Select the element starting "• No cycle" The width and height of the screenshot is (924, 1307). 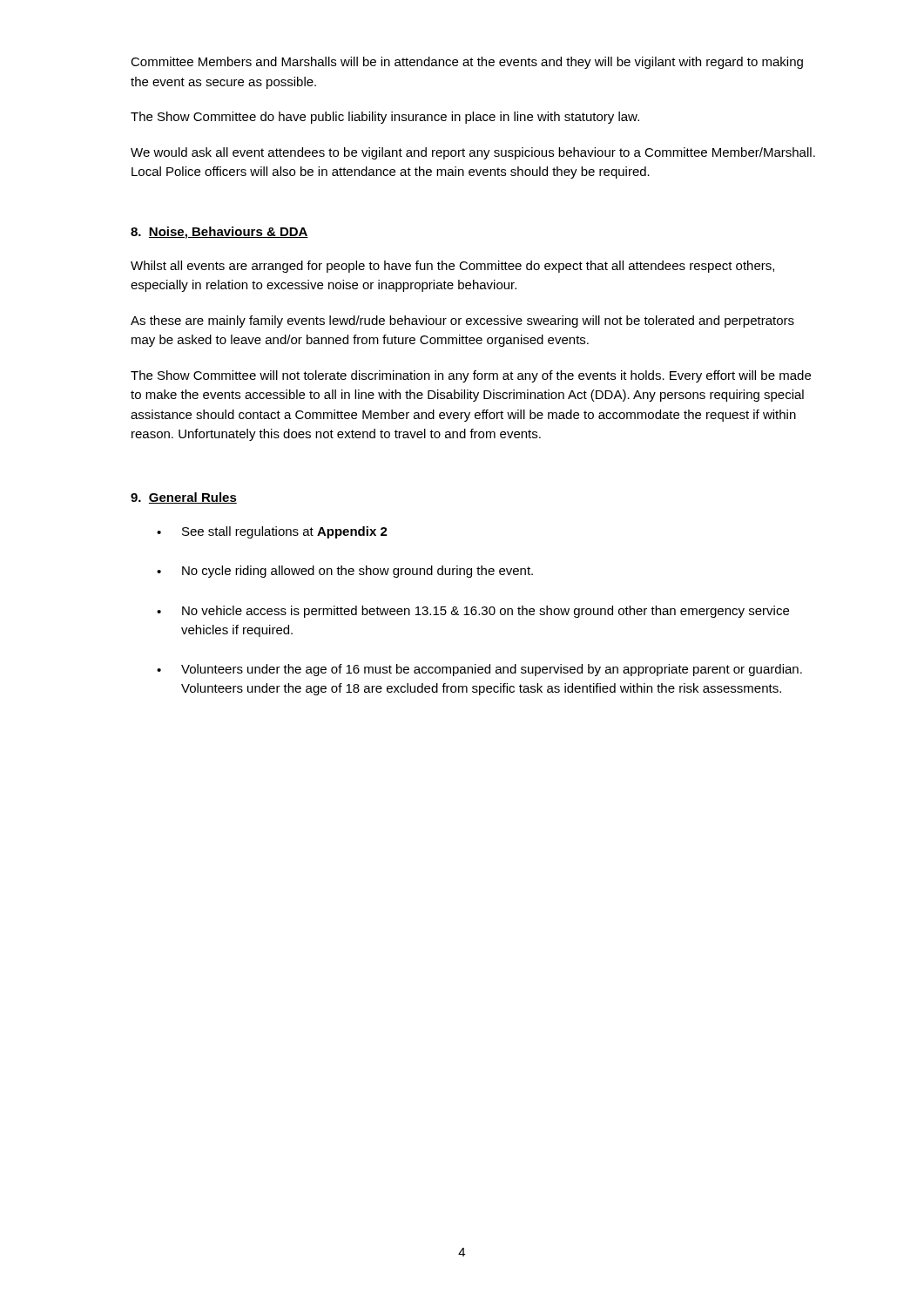click(x=488, y=571)
